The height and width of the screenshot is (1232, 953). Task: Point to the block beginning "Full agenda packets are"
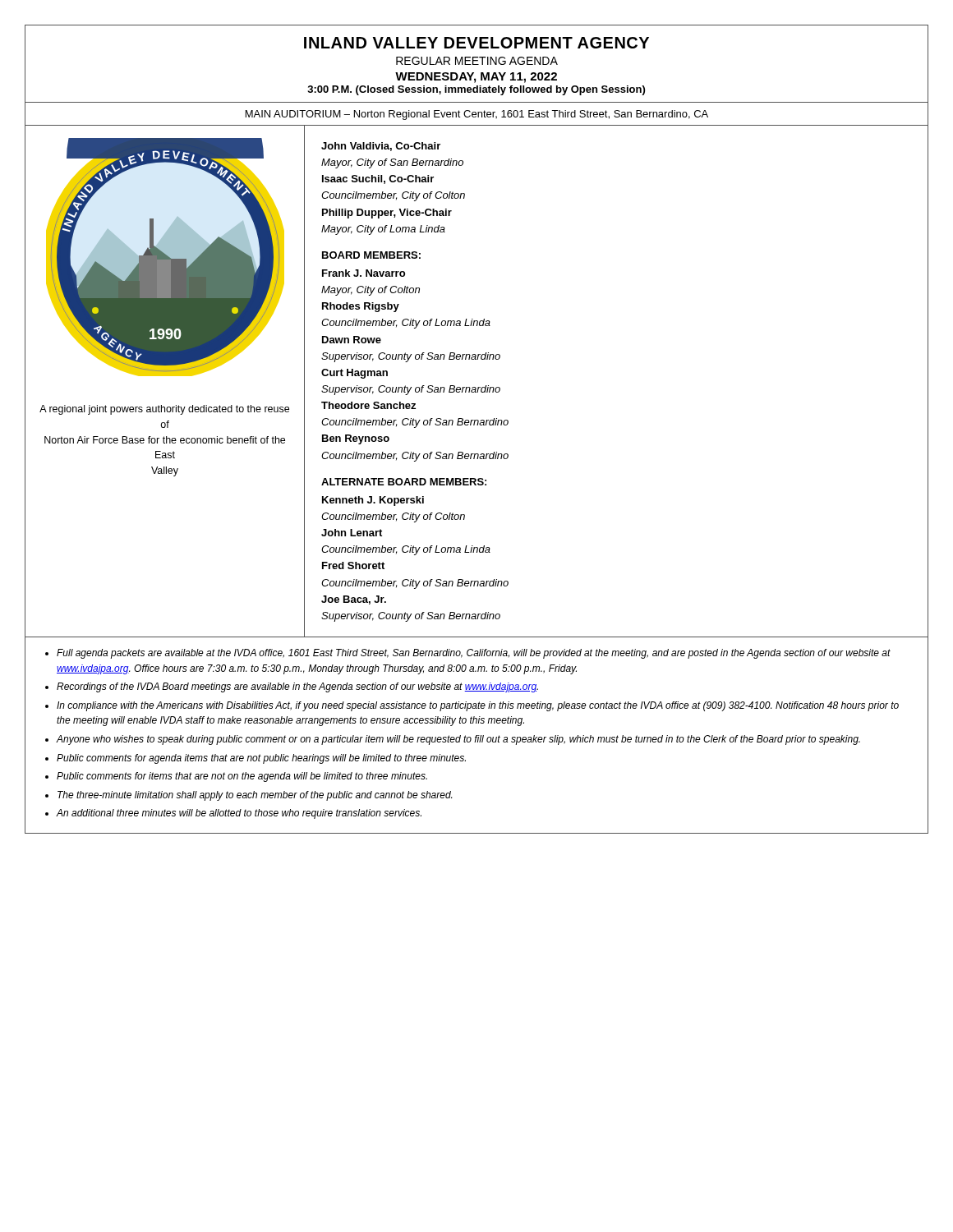coord(473,661)
